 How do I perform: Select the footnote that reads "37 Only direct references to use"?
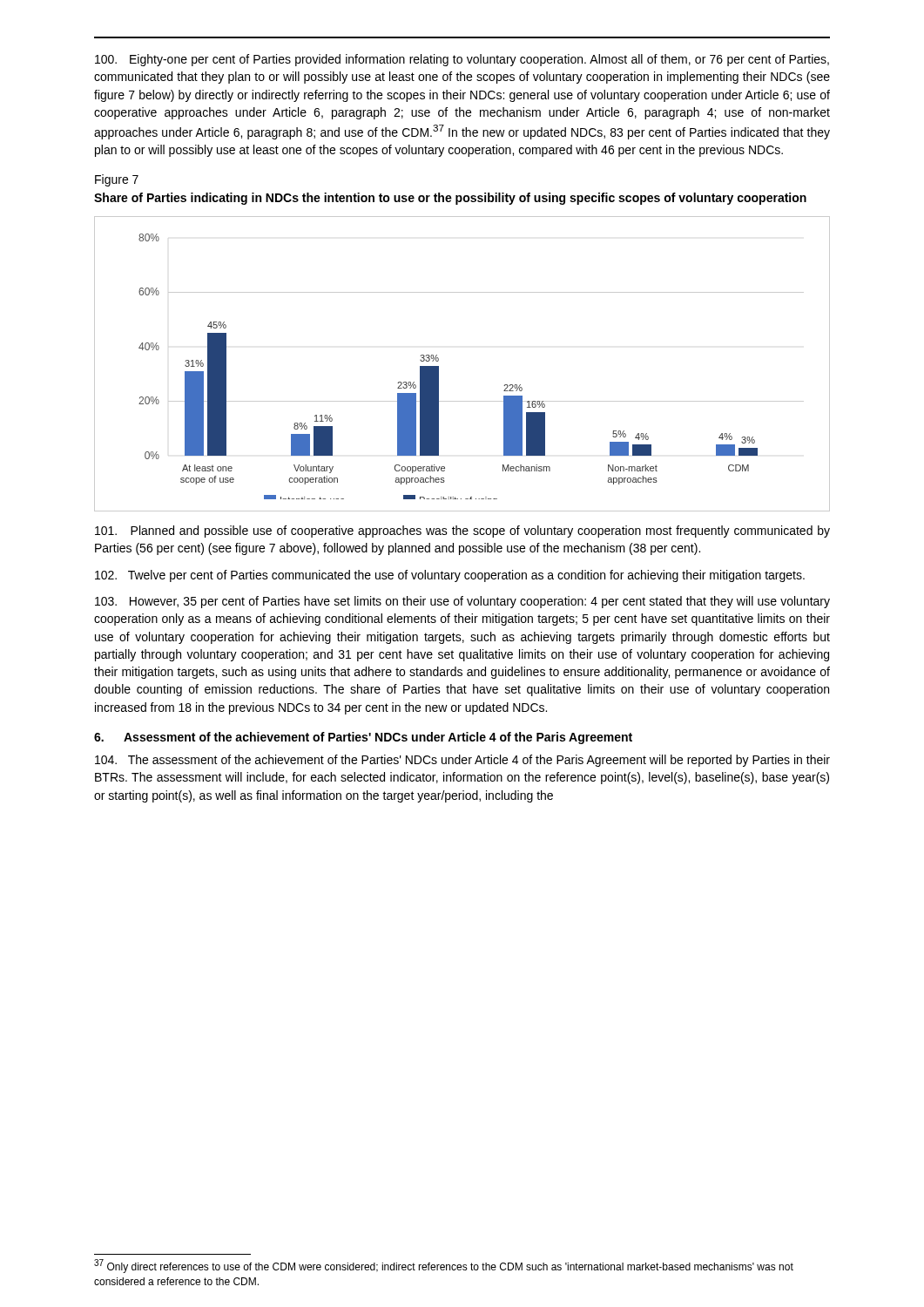click(444, 1273)
